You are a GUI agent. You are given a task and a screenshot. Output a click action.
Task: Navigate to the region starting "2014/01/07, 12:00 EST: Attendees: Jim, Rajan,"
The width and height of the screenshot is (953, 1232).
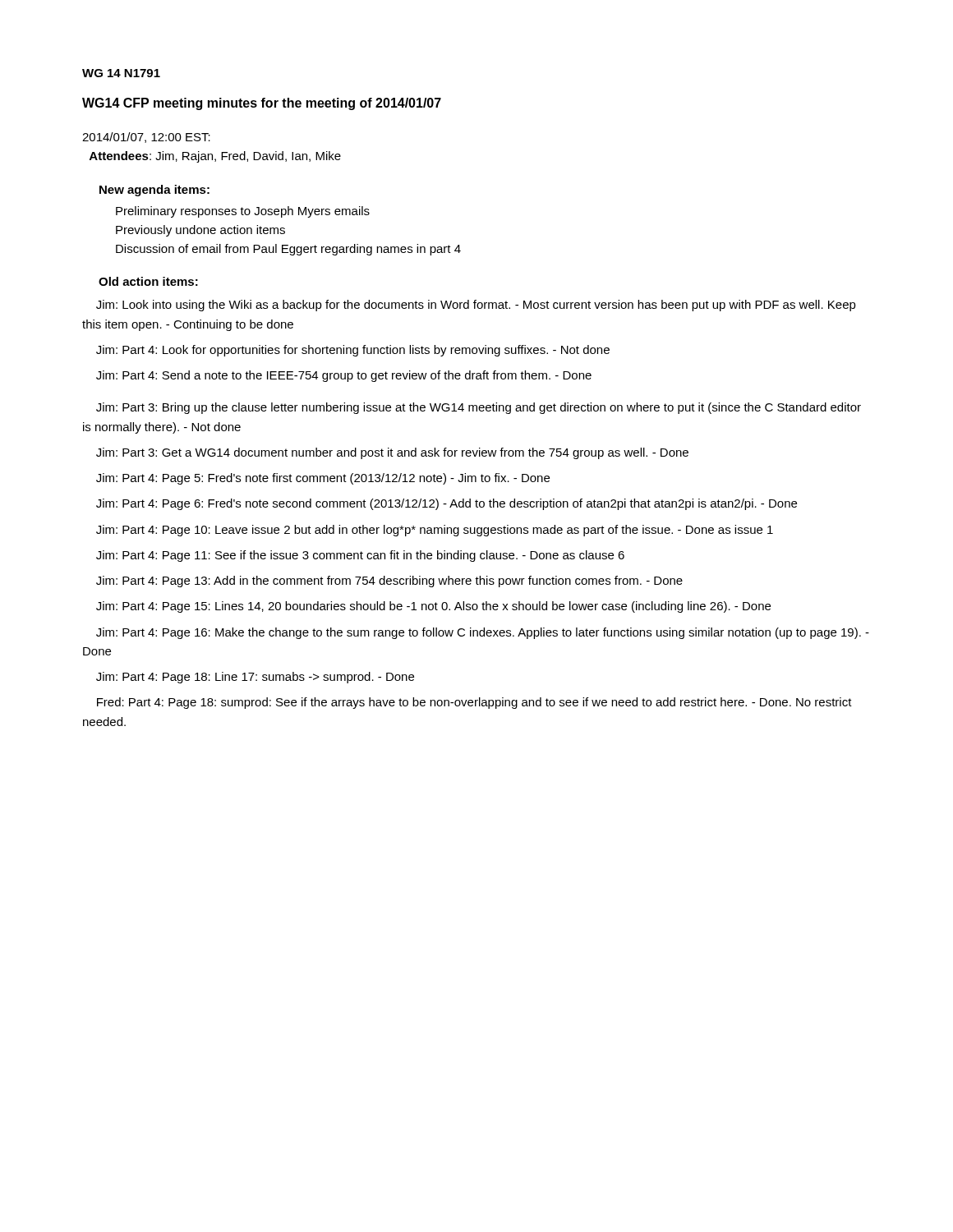(x=212, y=146)
